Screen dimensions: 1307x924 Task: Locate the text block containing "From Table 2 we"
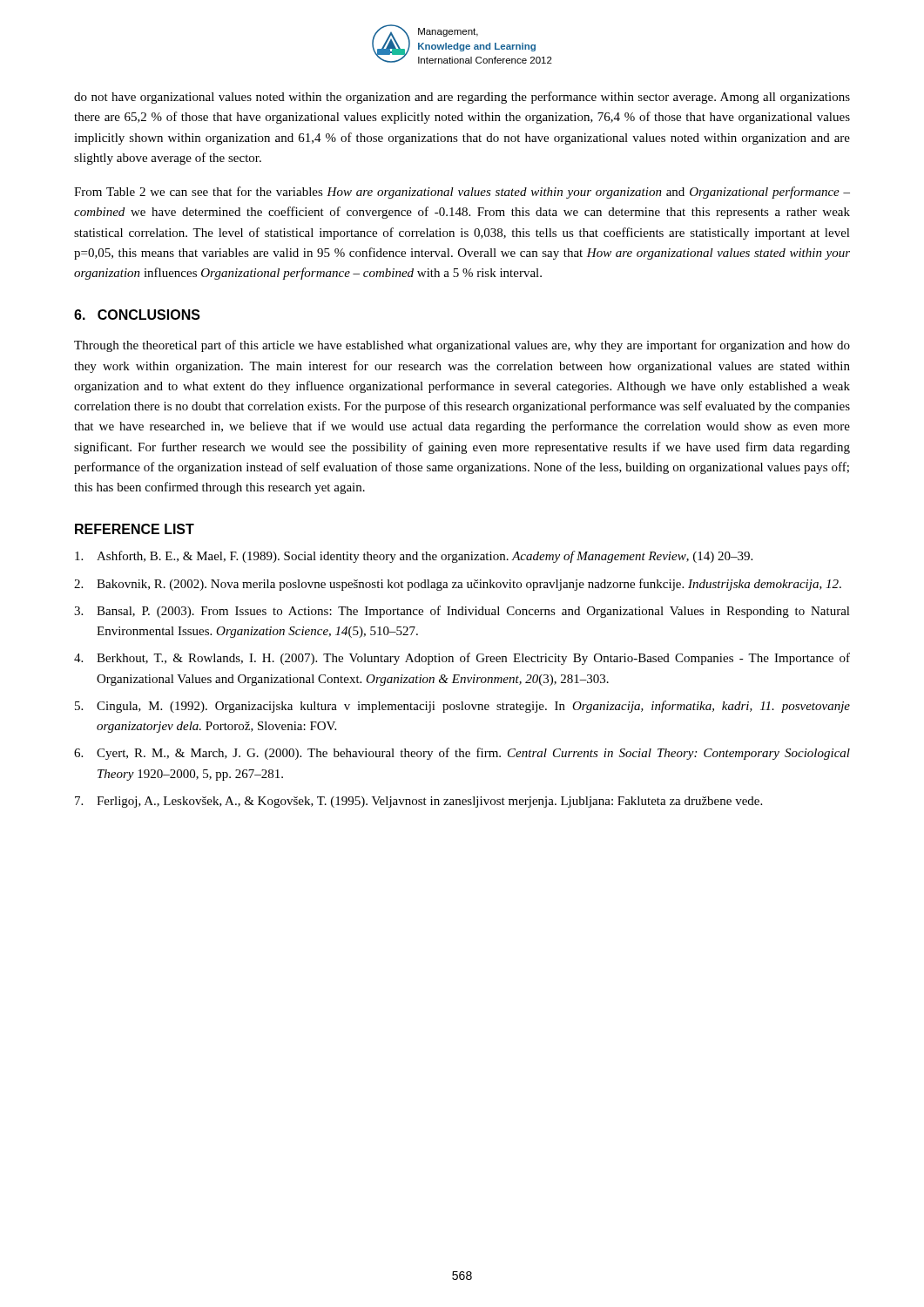pyautogui.click(x=462, y=232)
